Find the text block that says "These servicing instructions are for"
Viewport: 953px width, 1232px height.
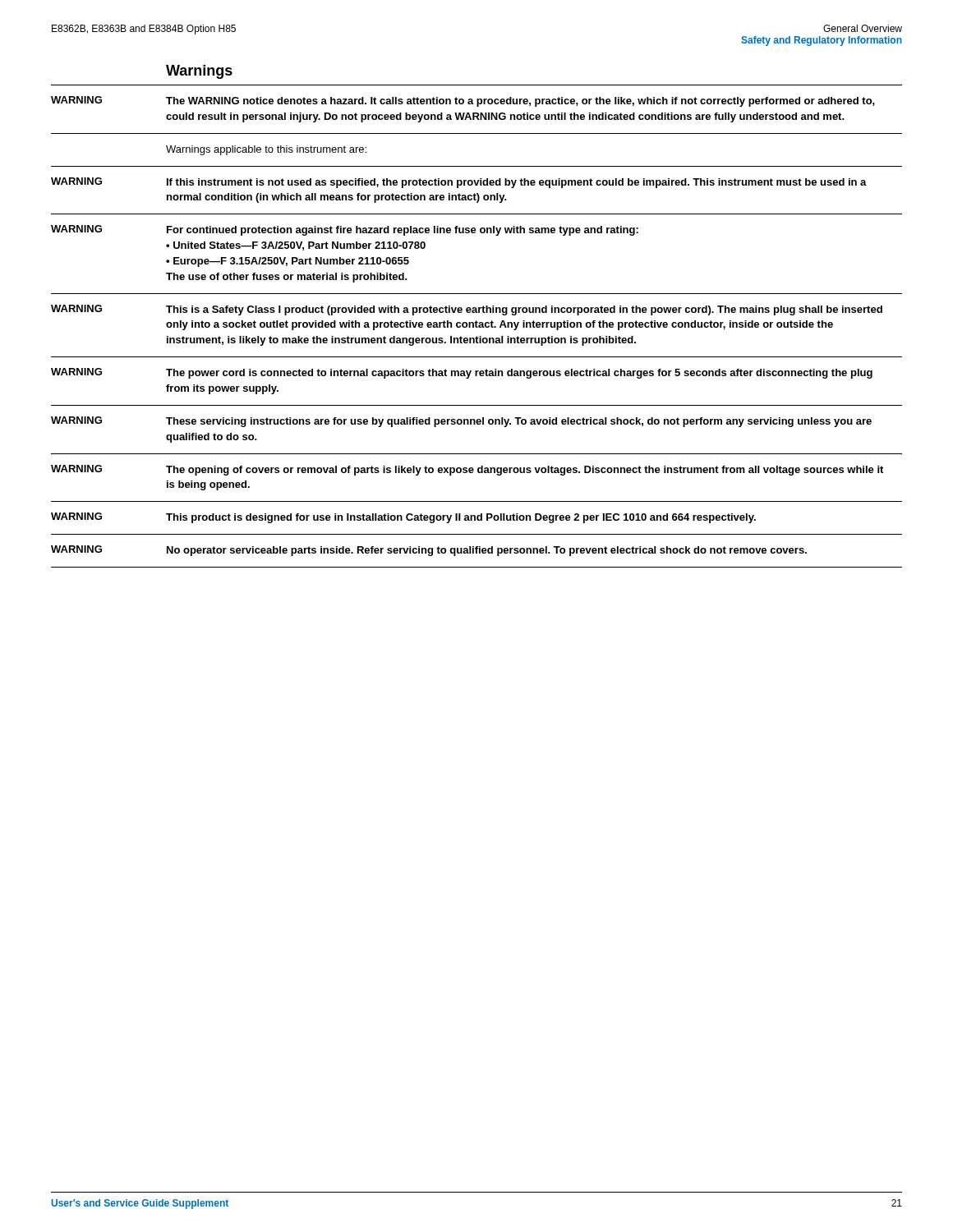(x=519, y=428)
